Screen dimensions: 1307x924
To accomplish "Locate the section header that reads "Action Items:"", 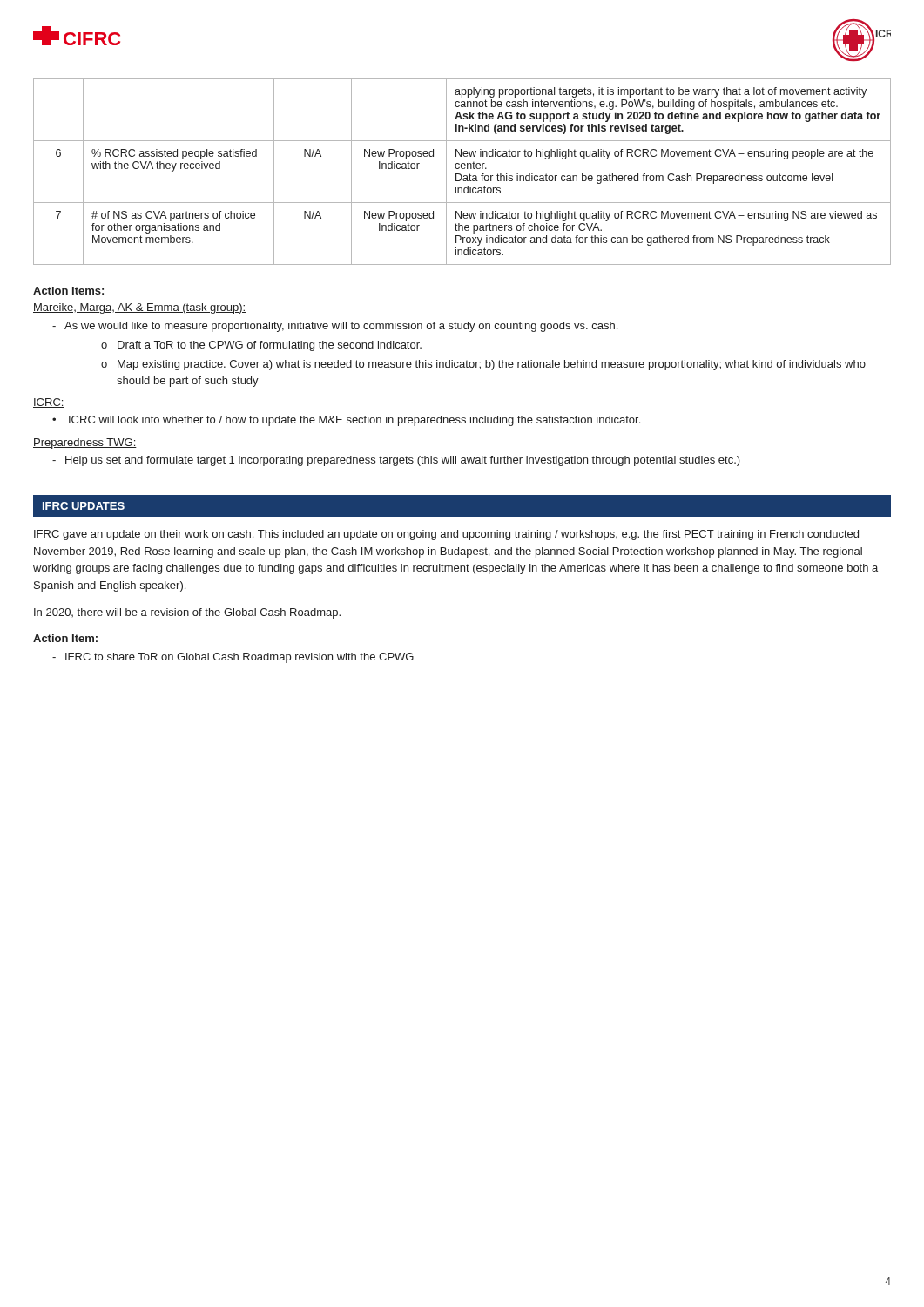I will click(x=69, y=291).
